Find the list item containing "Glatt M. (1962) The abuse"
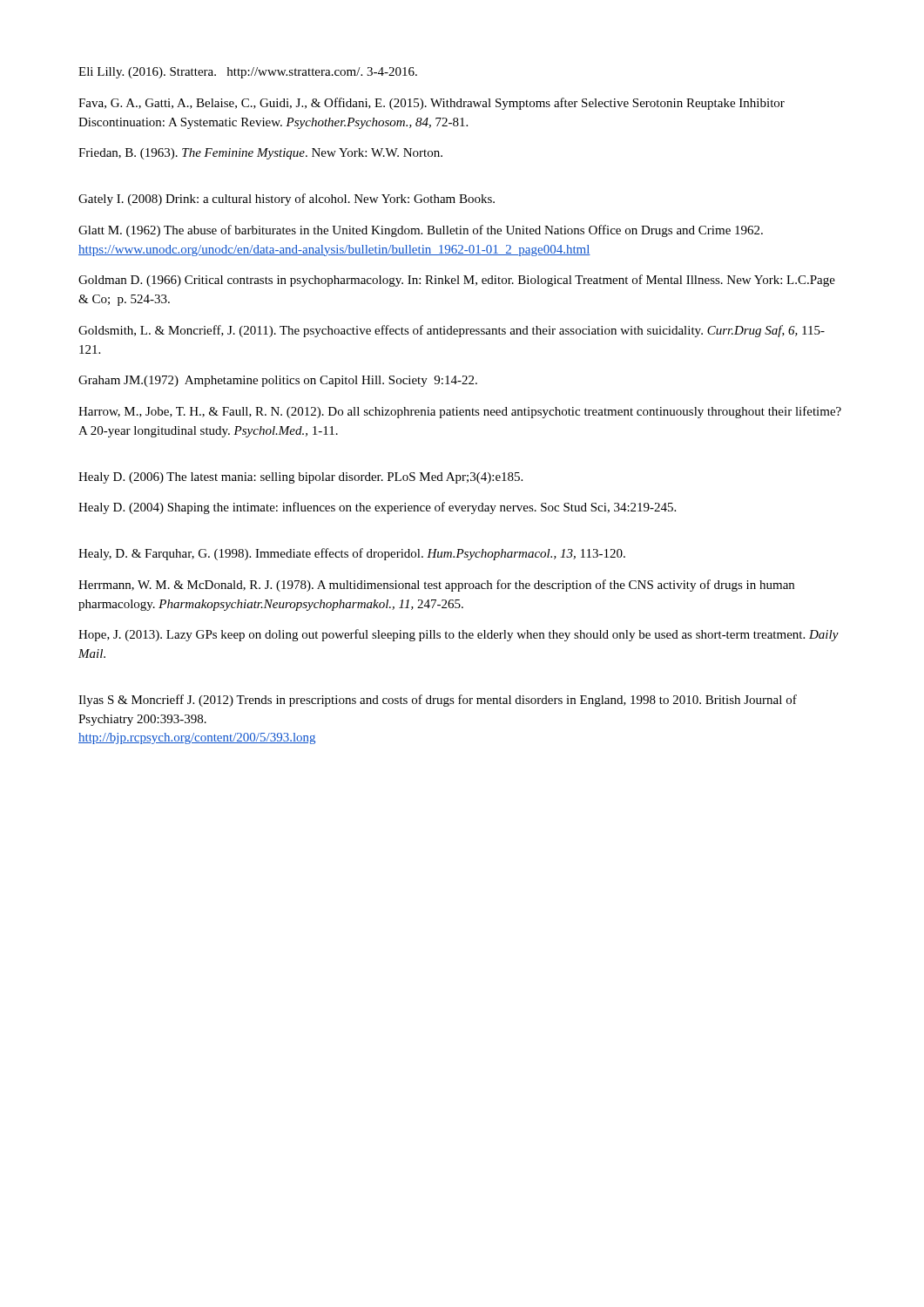The image size is (924, 1307). pos(421,239)
